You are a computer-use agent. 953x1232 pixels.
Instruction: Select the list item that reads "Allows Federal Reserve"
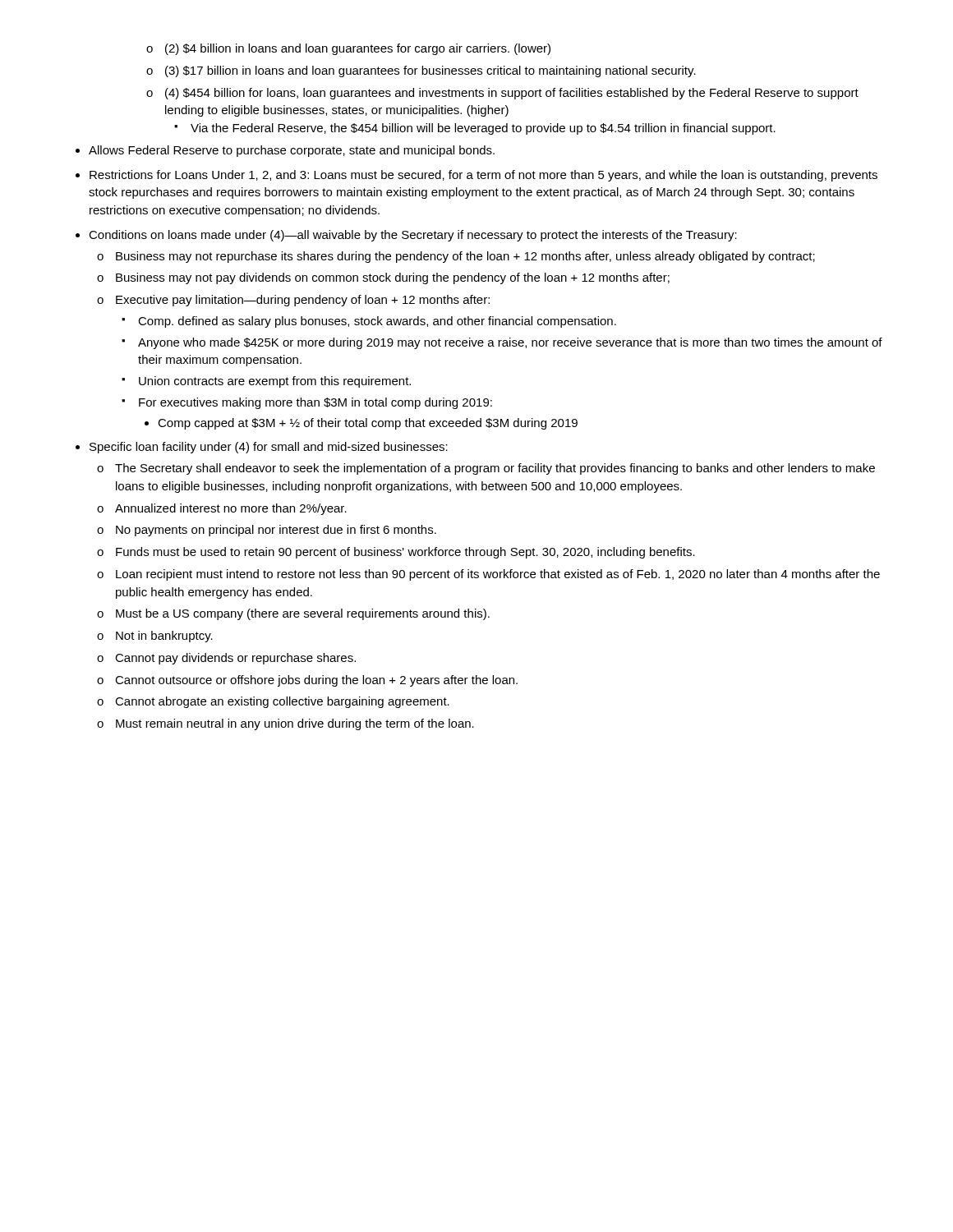(x=476, y=437)
